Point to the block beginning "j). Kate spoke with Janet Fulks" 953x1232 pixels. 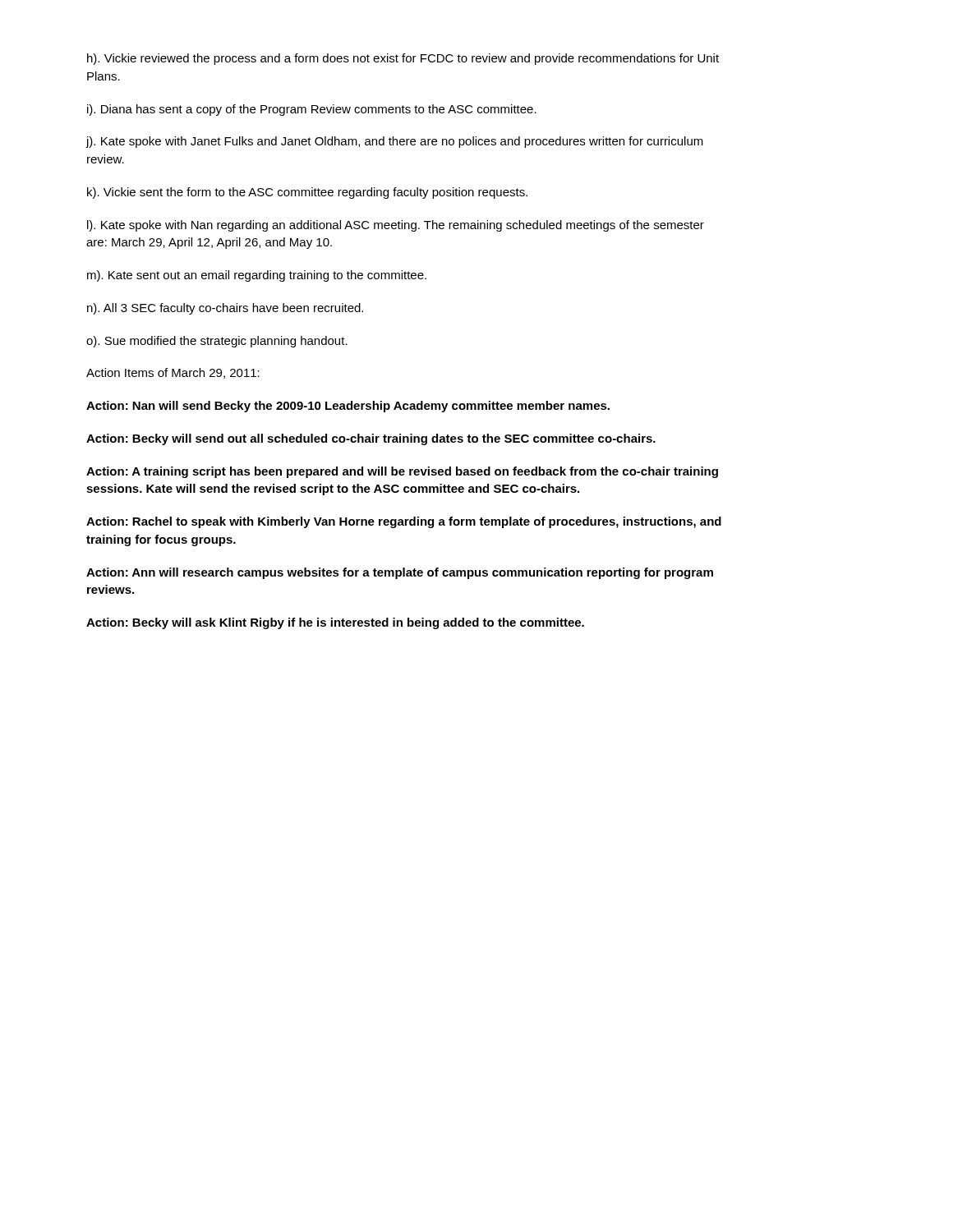(x=395, y=150)
